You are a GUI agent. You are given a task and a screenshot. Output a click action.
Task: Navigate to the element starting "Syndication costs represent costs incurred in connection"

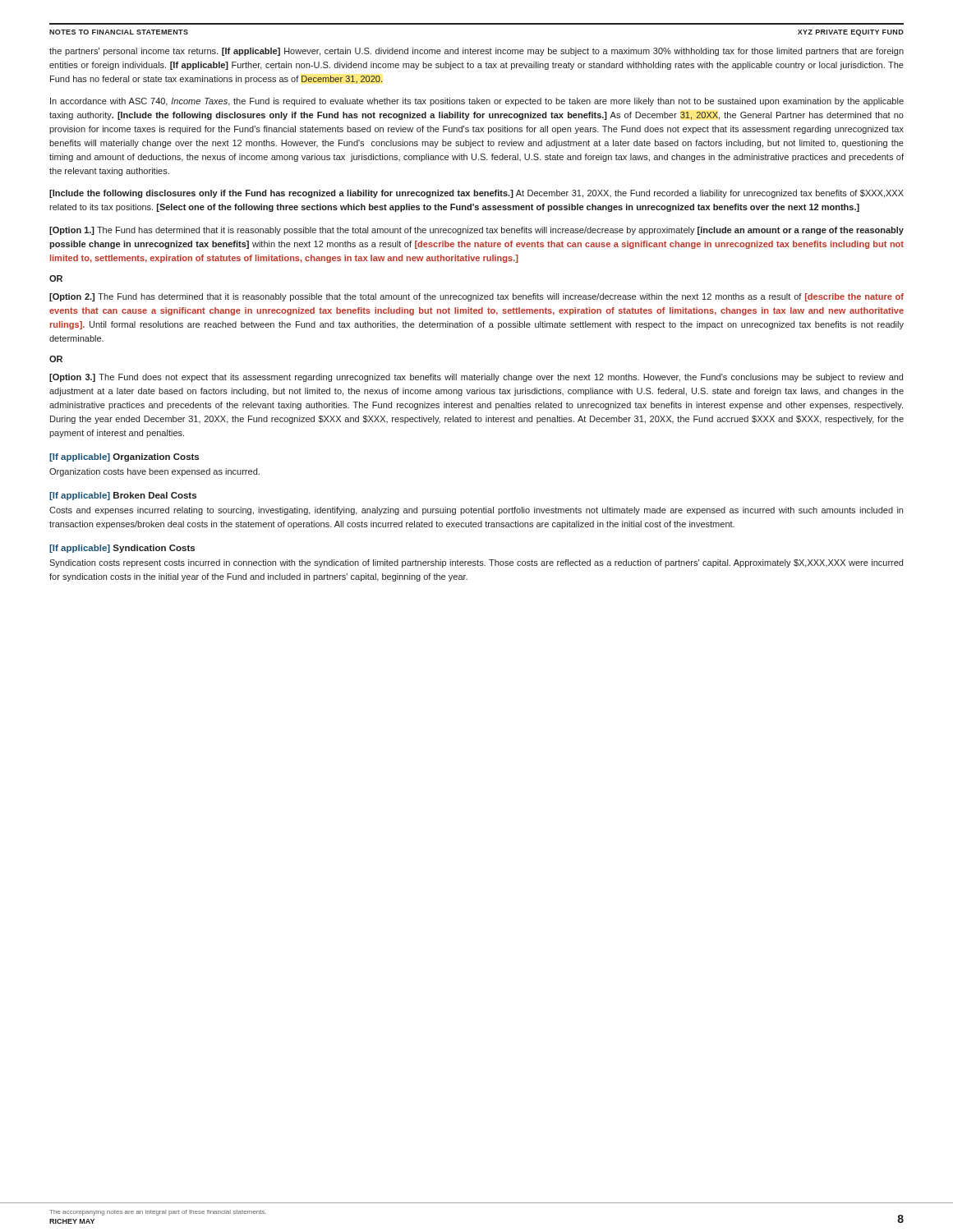coord(476,570)
